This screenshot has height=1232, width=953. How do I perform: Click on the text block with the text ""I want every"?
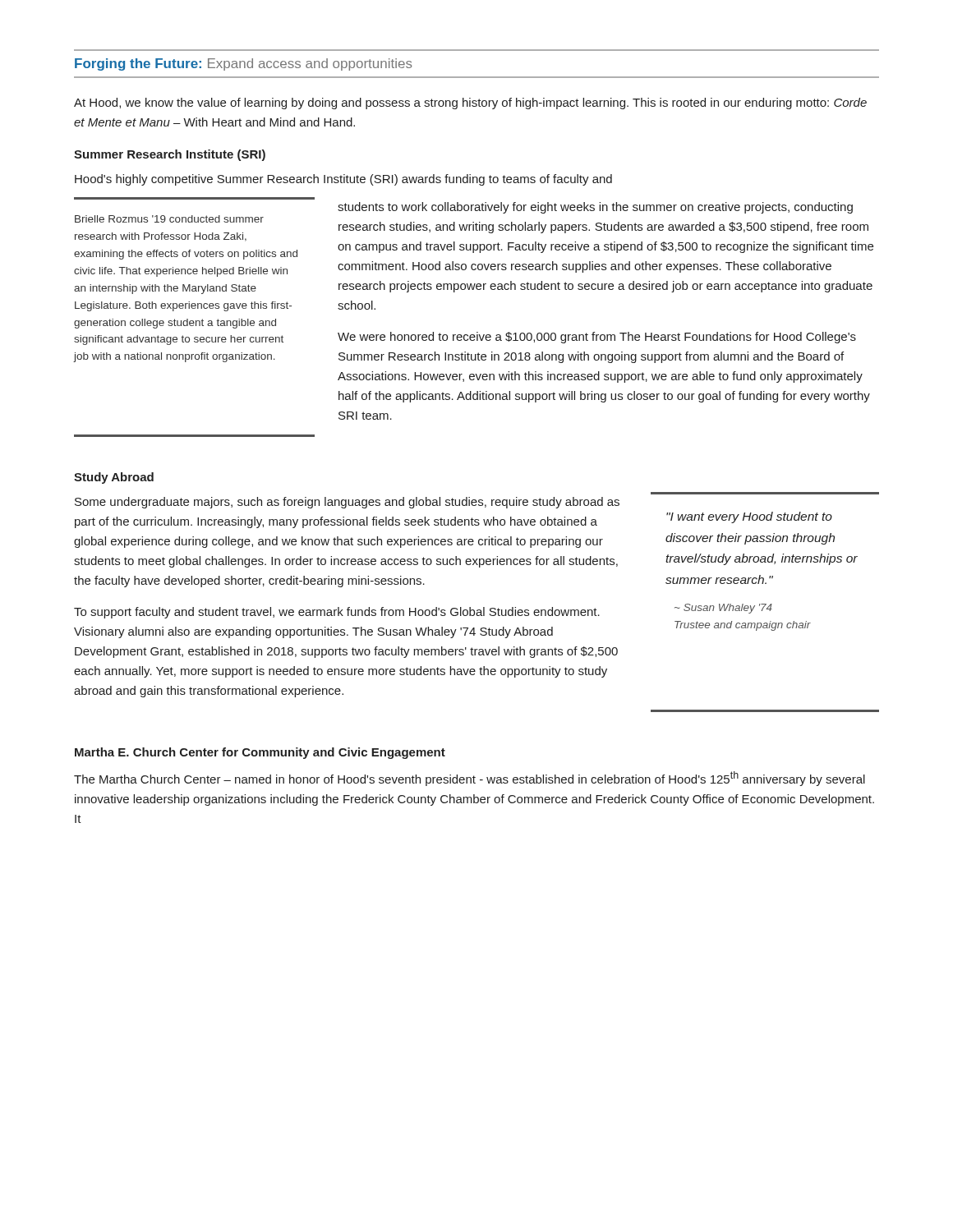(x=772, y=569)
